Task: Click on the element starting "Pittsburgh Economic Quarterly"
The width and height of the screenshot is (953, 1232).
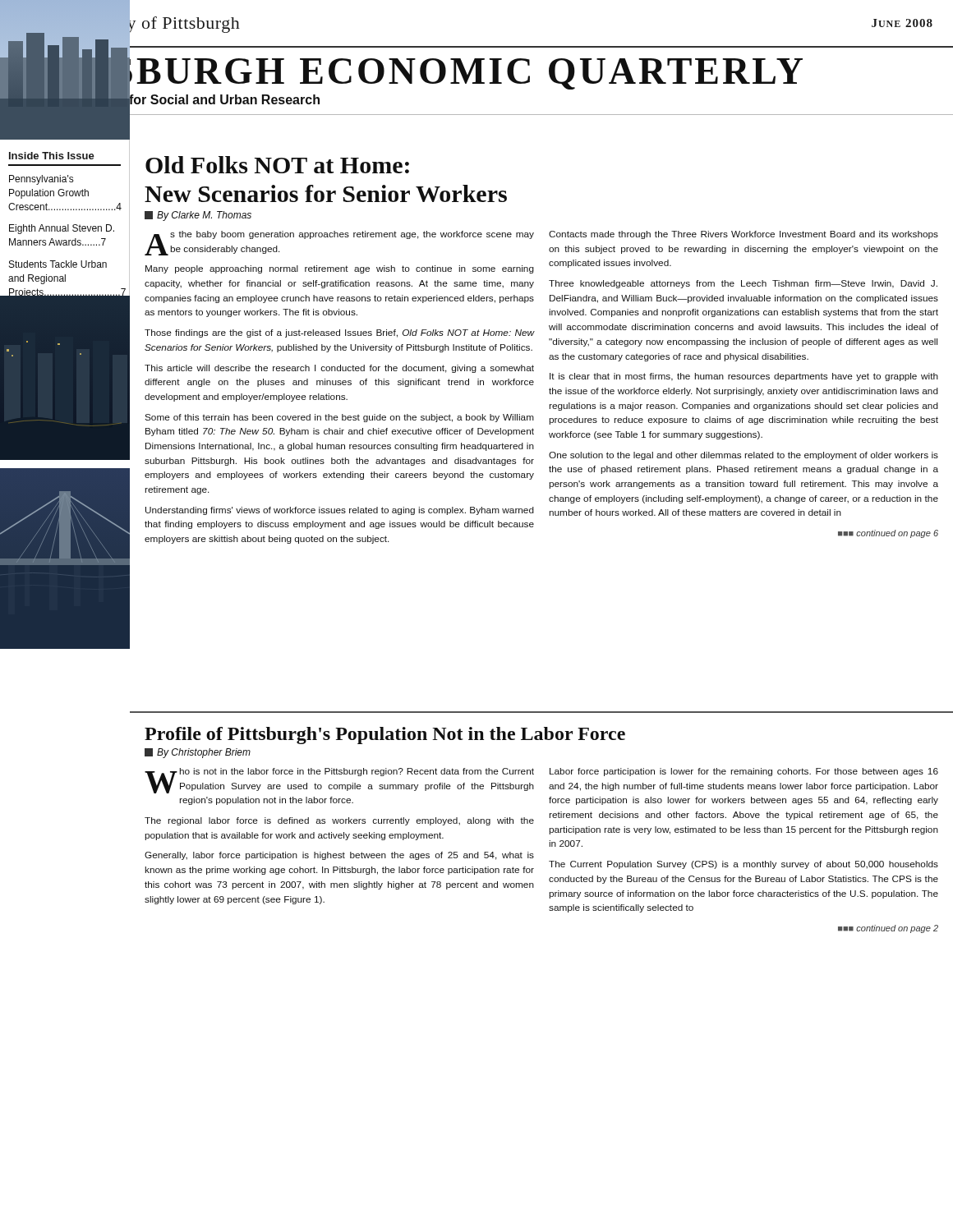Action: pos(410,72)
